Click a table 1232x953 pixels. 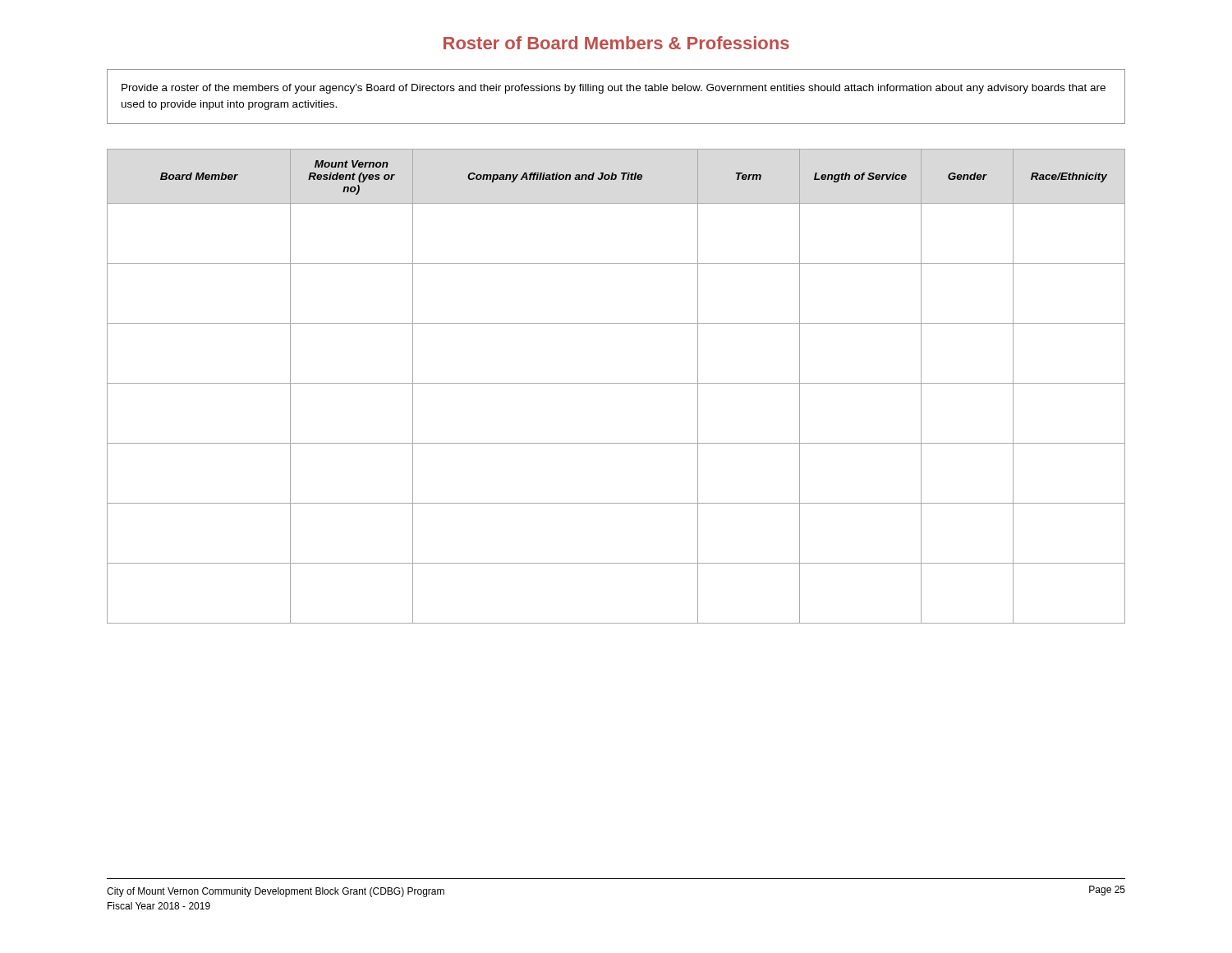616,386
